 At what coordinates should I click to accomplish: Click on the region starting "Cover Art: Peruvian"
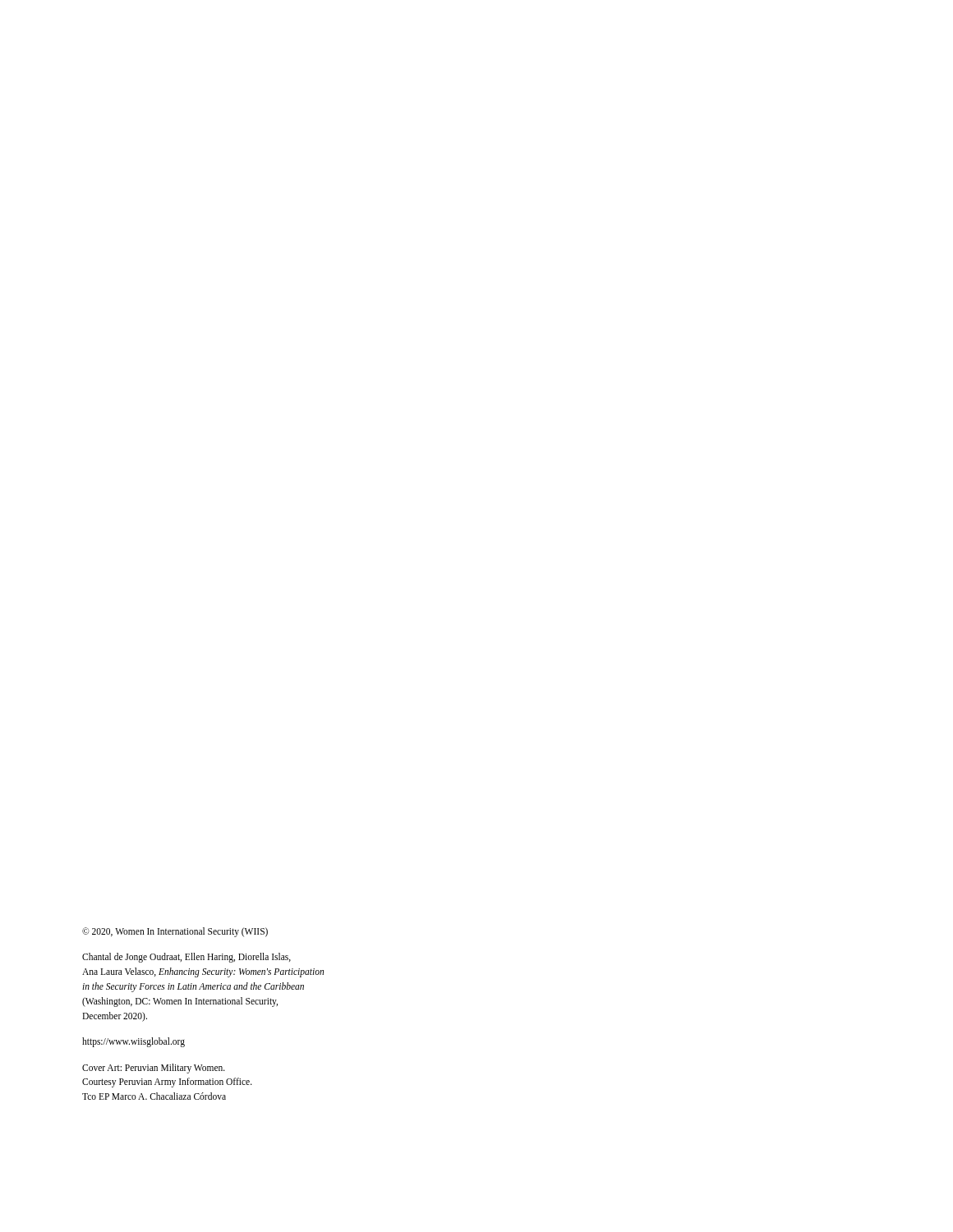tap(167, 1082)
